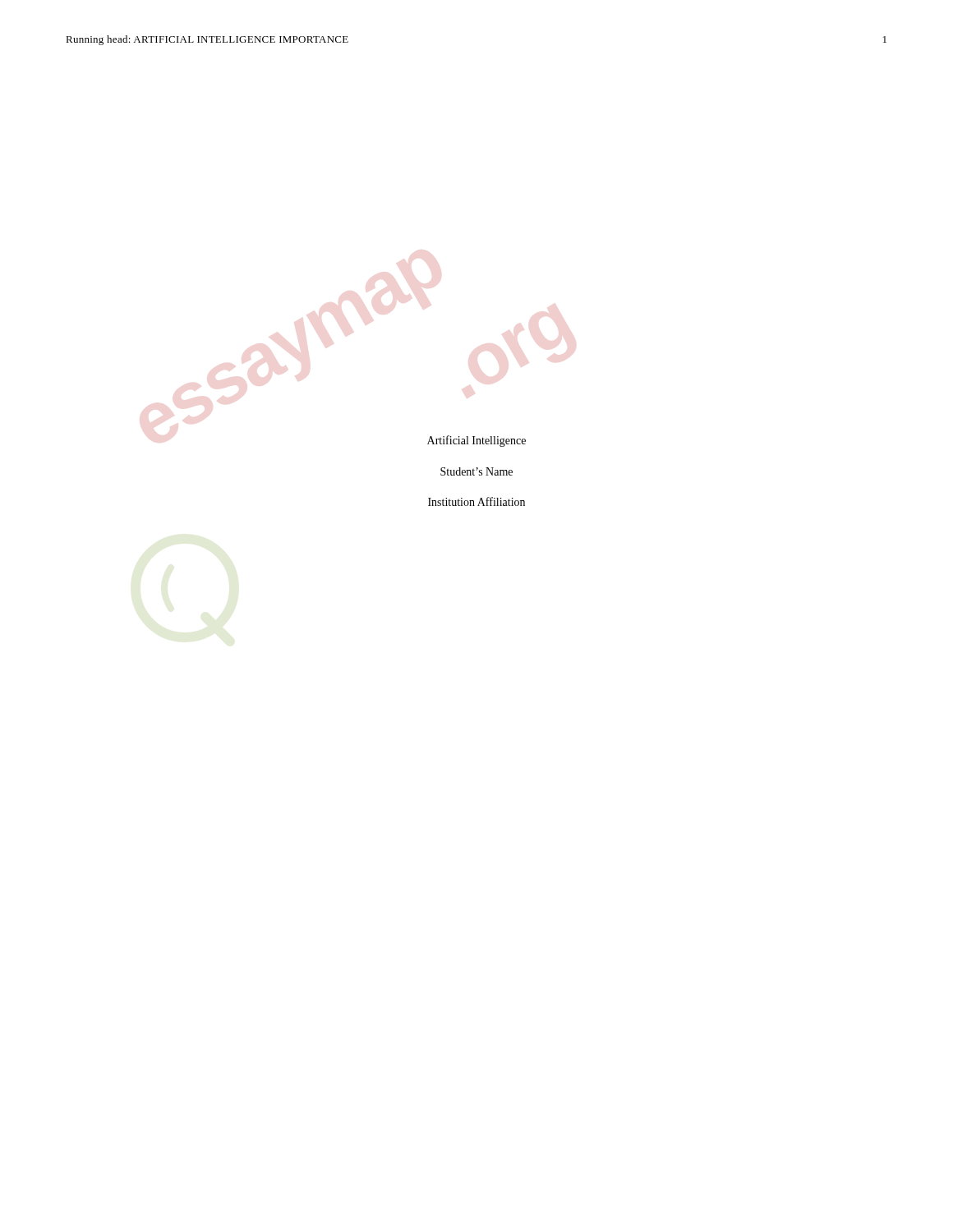Find the text starting "Artificial Intelligence"
The width and height of the screenshot is (953, 1232).
pos(476,441)
